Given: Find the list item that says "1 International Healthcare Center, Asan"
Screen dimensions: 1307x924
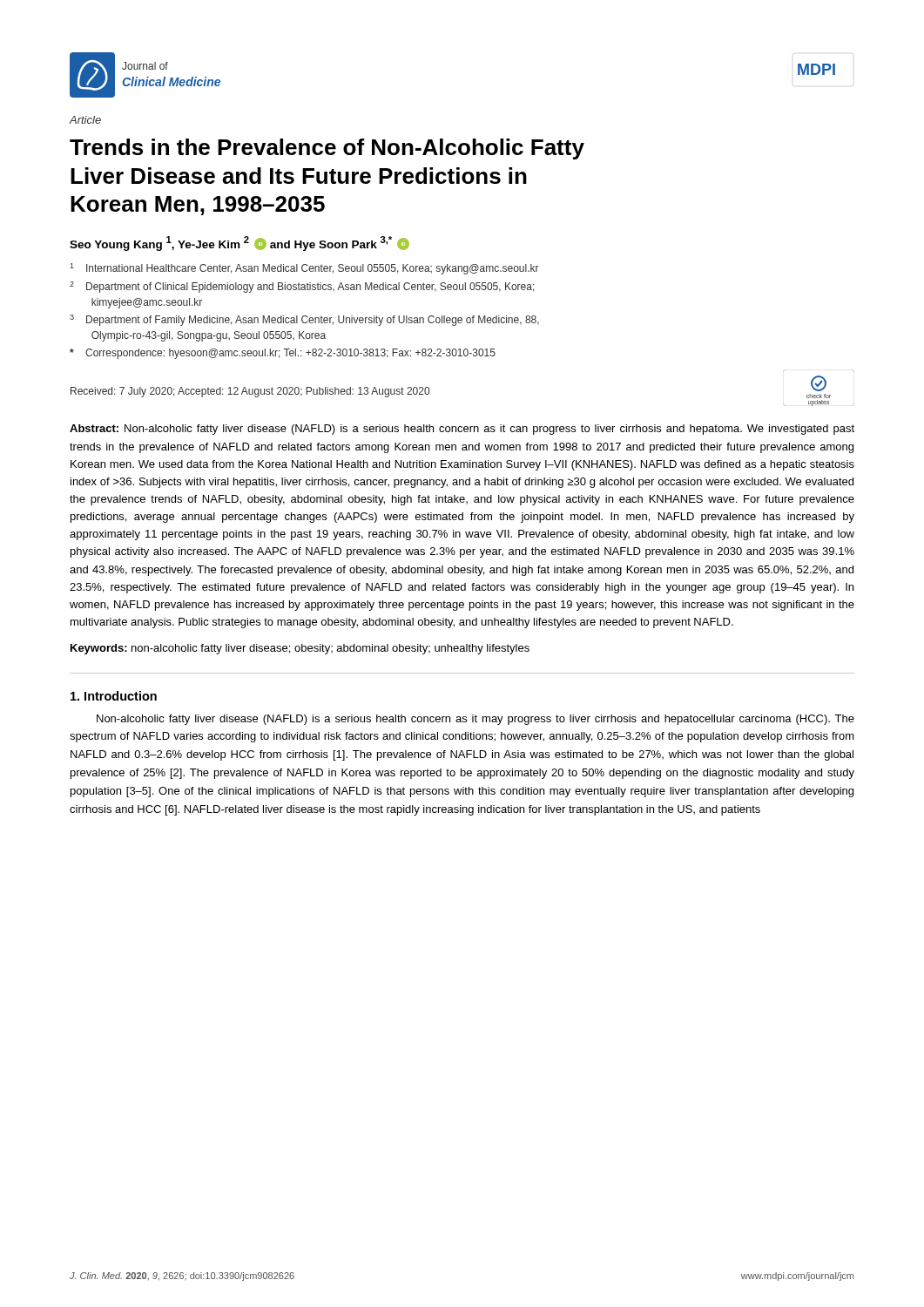Looking at the screenshot, I should [304, 269].
